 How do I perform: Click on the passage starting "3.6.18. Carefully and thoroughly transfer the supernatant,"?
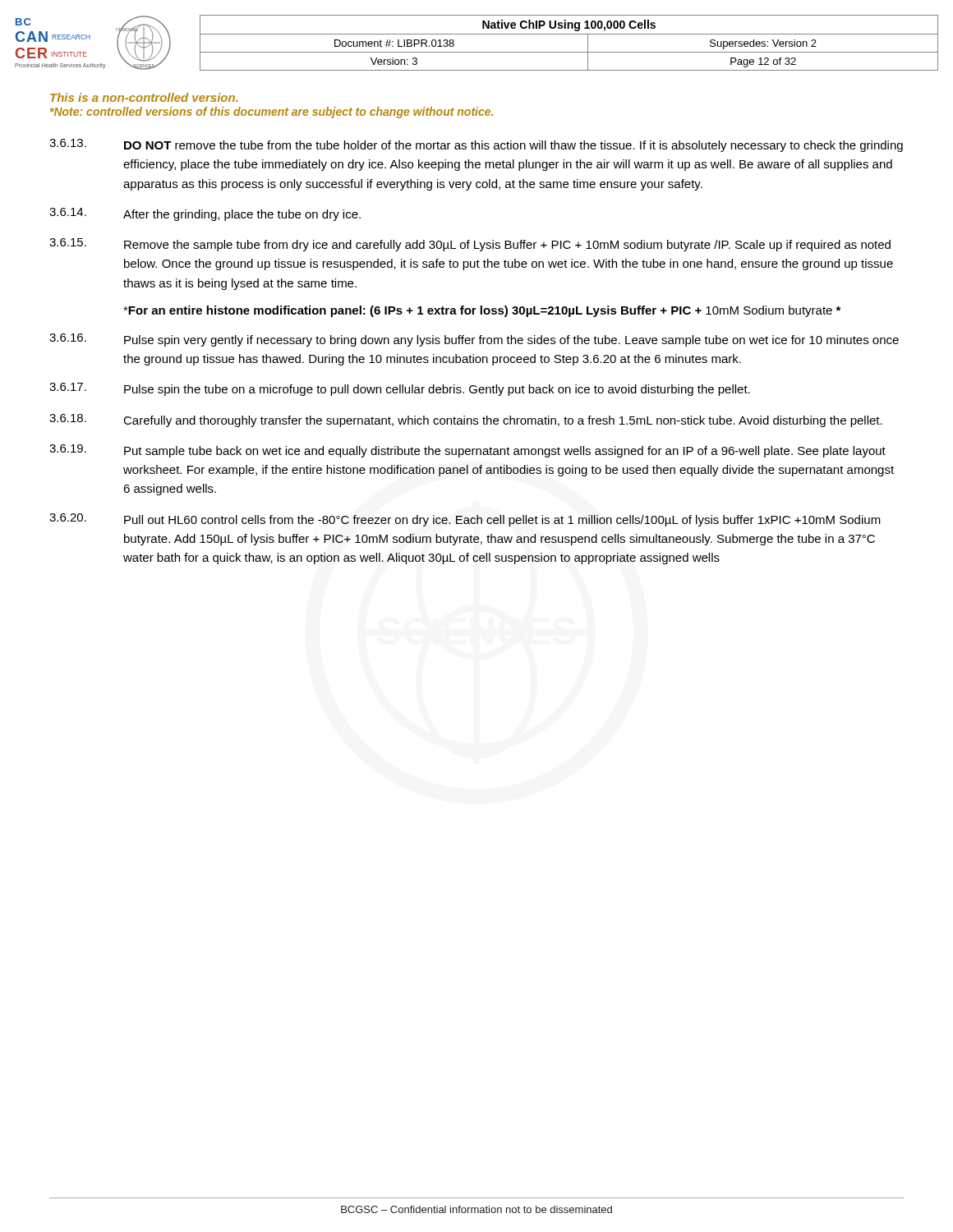[476, 420]
